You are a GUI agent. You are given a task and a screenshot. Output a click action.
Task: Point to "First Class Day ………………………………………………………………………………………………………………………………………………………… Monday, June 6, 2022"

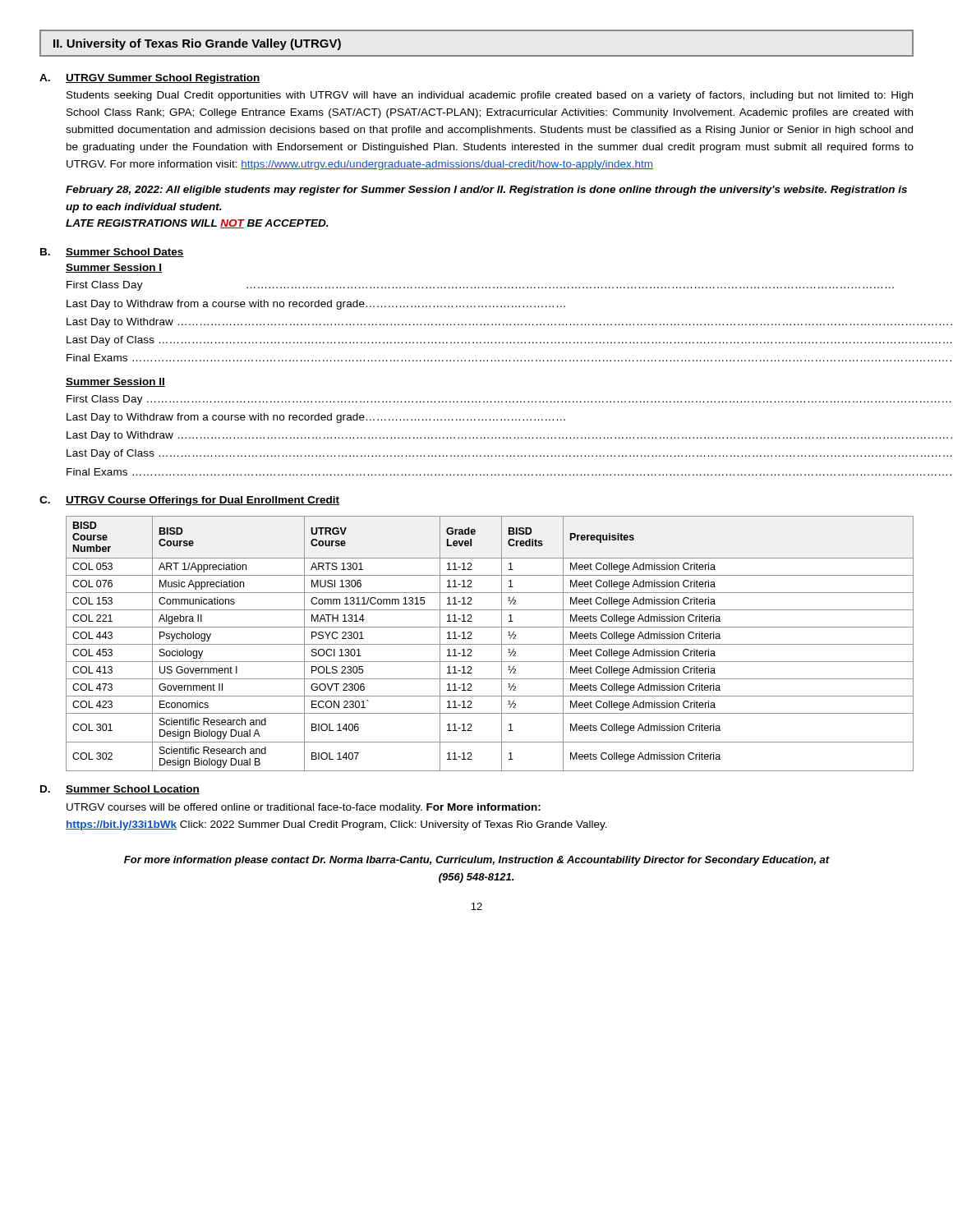point(509,285)
